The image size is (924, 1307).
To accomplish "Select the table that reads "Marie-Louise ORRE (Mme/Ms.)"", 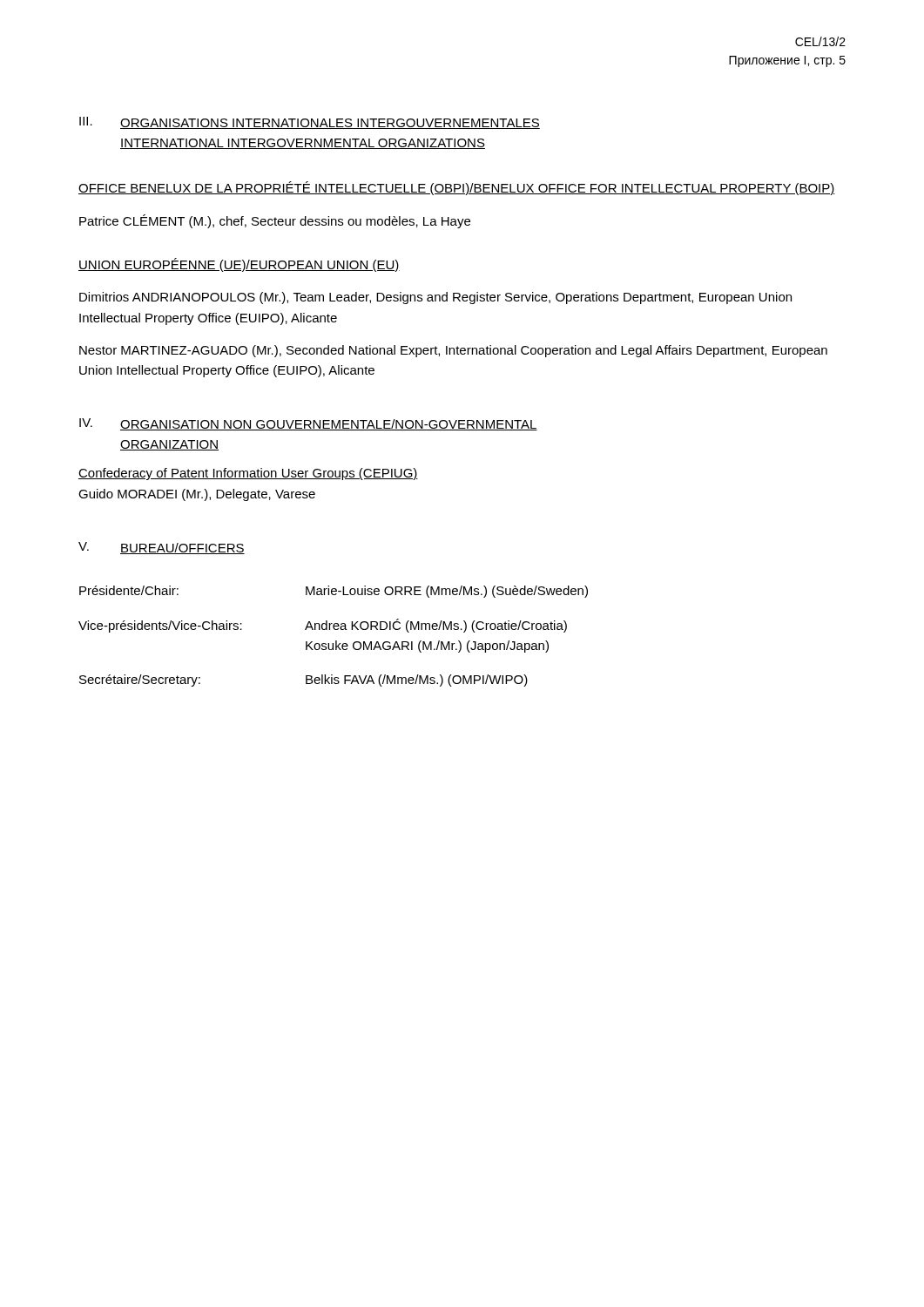I will tap(462, 635).
